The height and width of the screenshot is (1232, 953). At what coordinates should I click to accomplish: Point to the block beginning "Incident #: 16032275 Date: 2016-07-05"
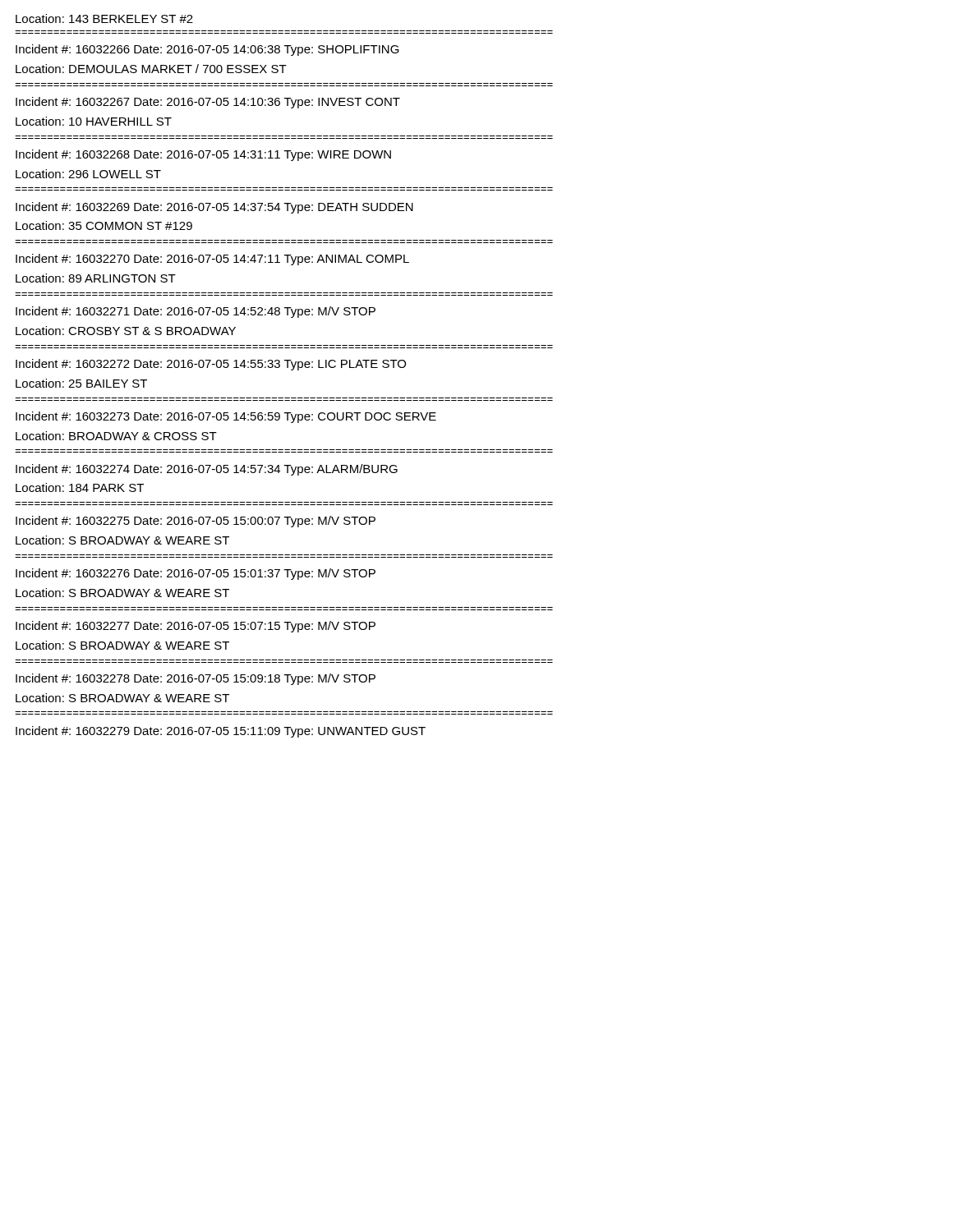(x=196, y=522)
